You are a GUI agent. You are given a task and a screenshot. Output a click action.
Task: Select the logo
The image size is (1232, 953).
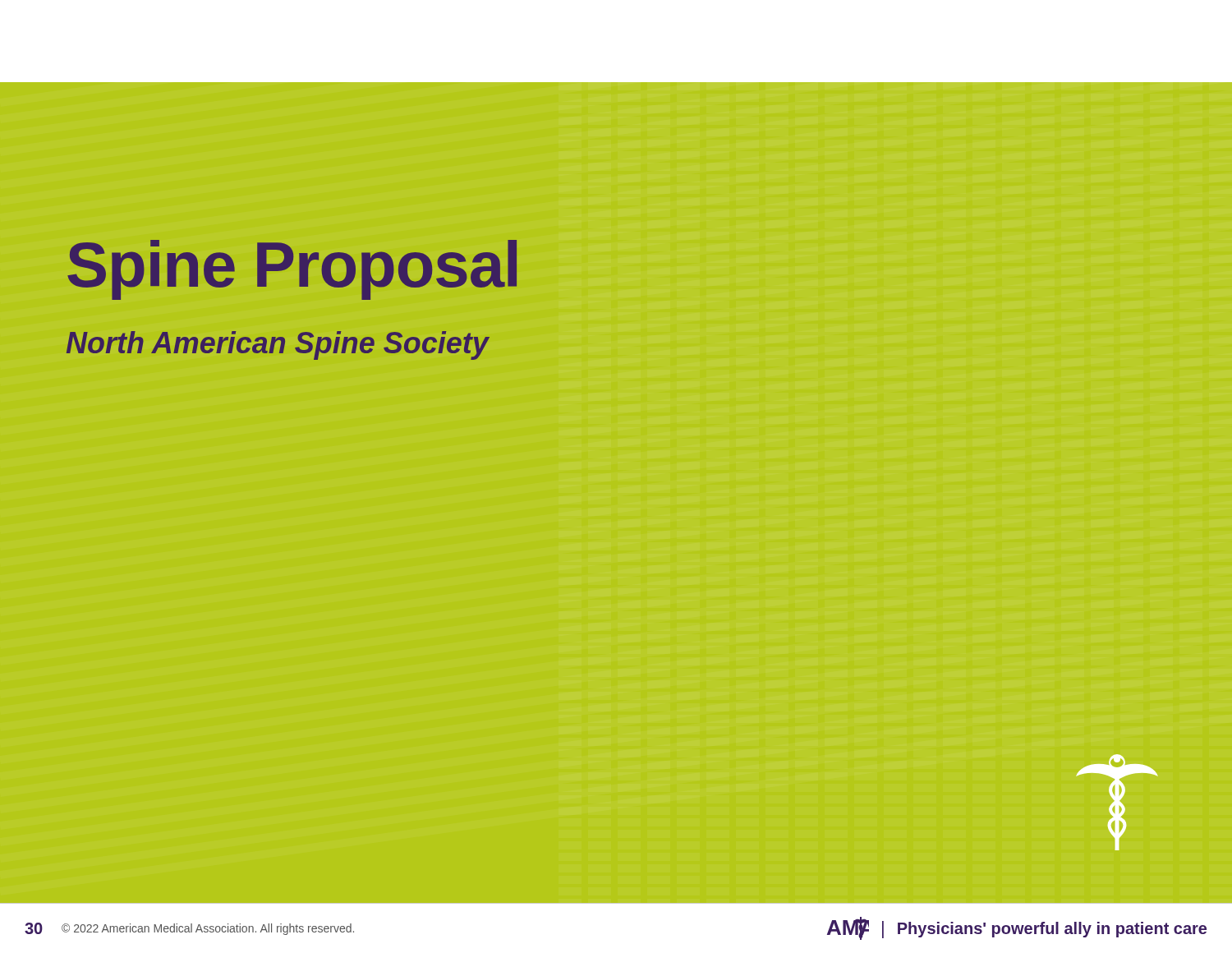tap(1117, 801)
